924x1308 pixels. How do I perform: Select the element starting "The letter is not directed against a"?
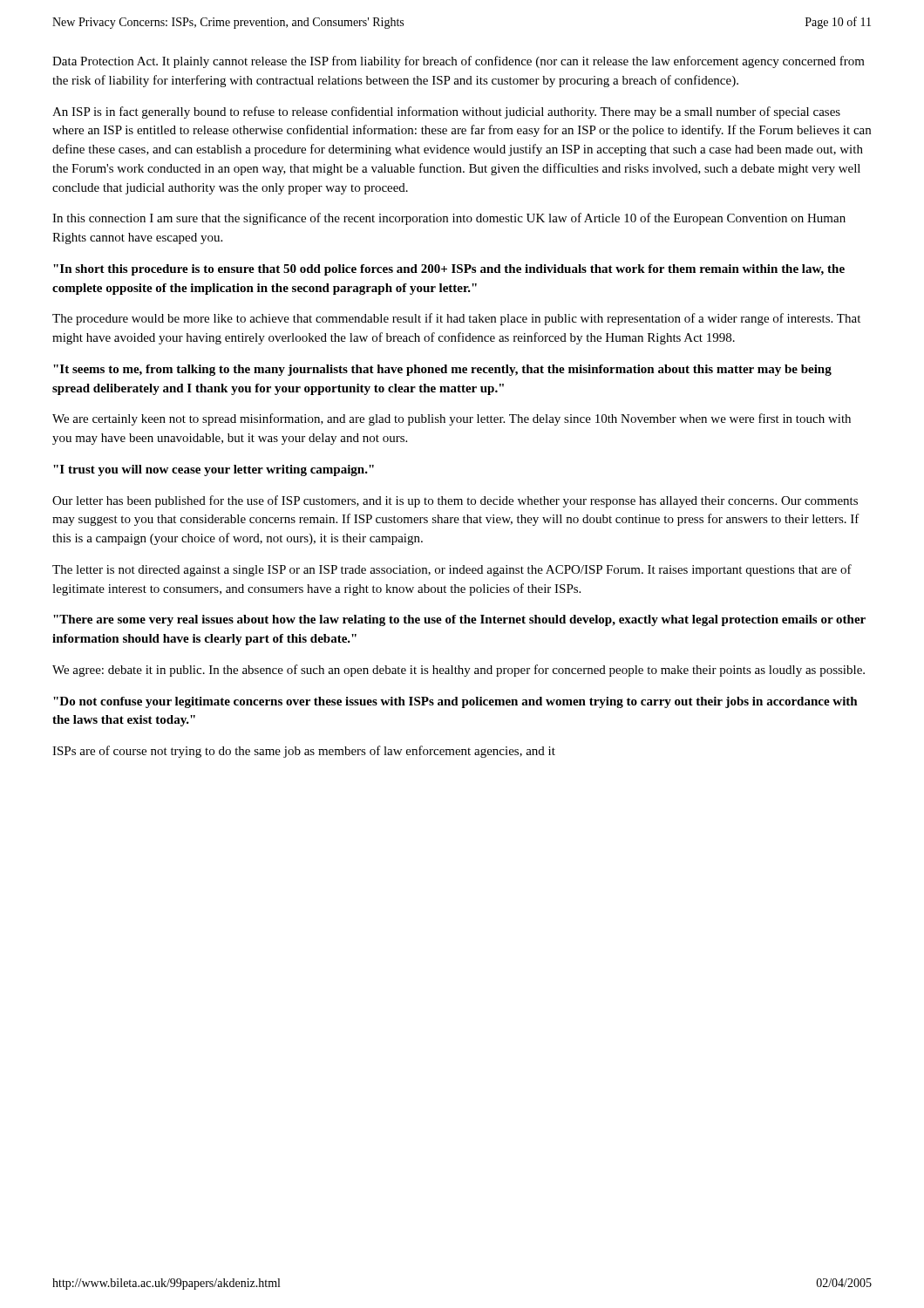[x=452, y=579]
